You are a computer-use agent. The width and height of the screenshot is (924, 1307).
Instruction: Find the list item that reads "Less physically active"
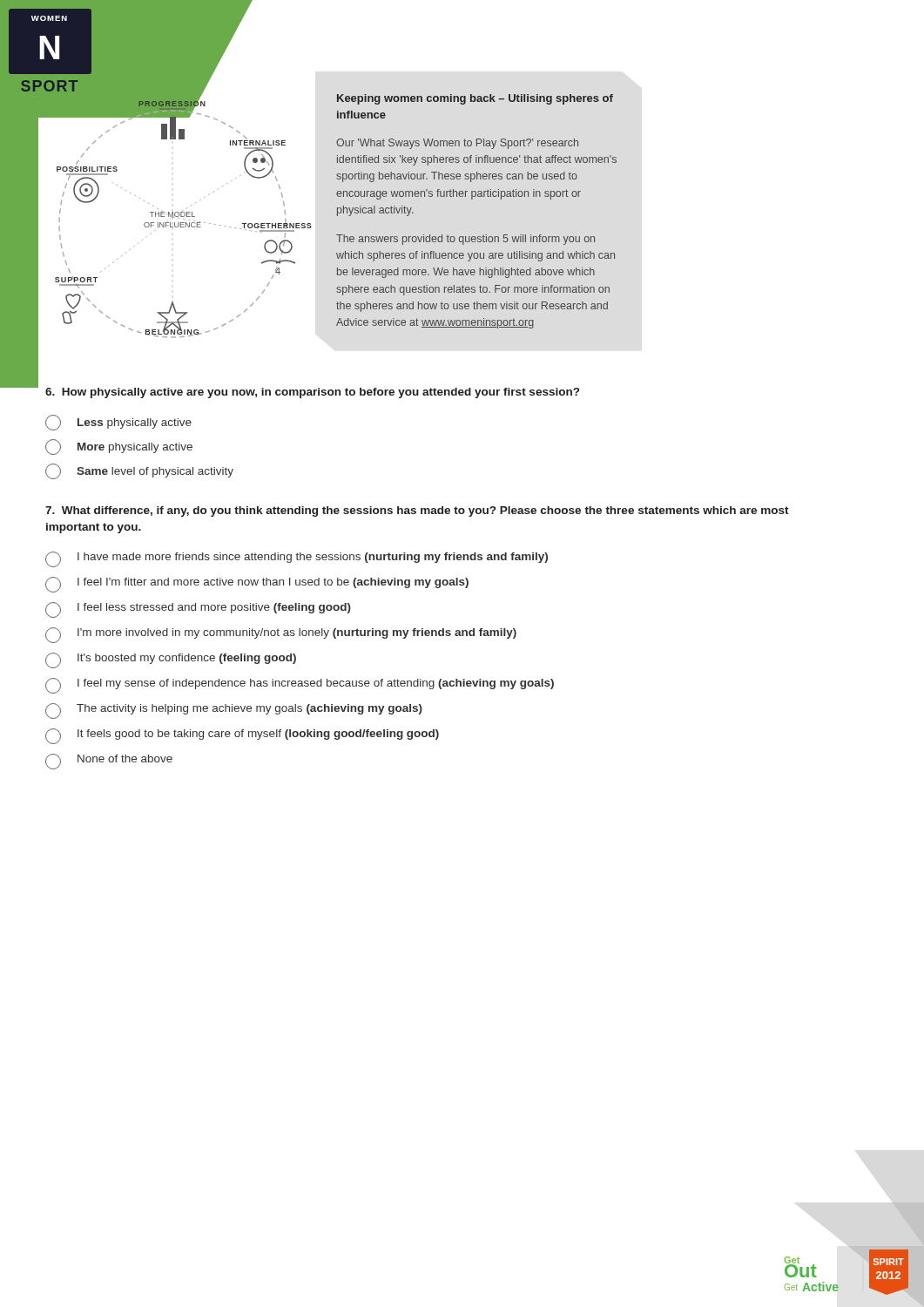[x=118, y=422]
